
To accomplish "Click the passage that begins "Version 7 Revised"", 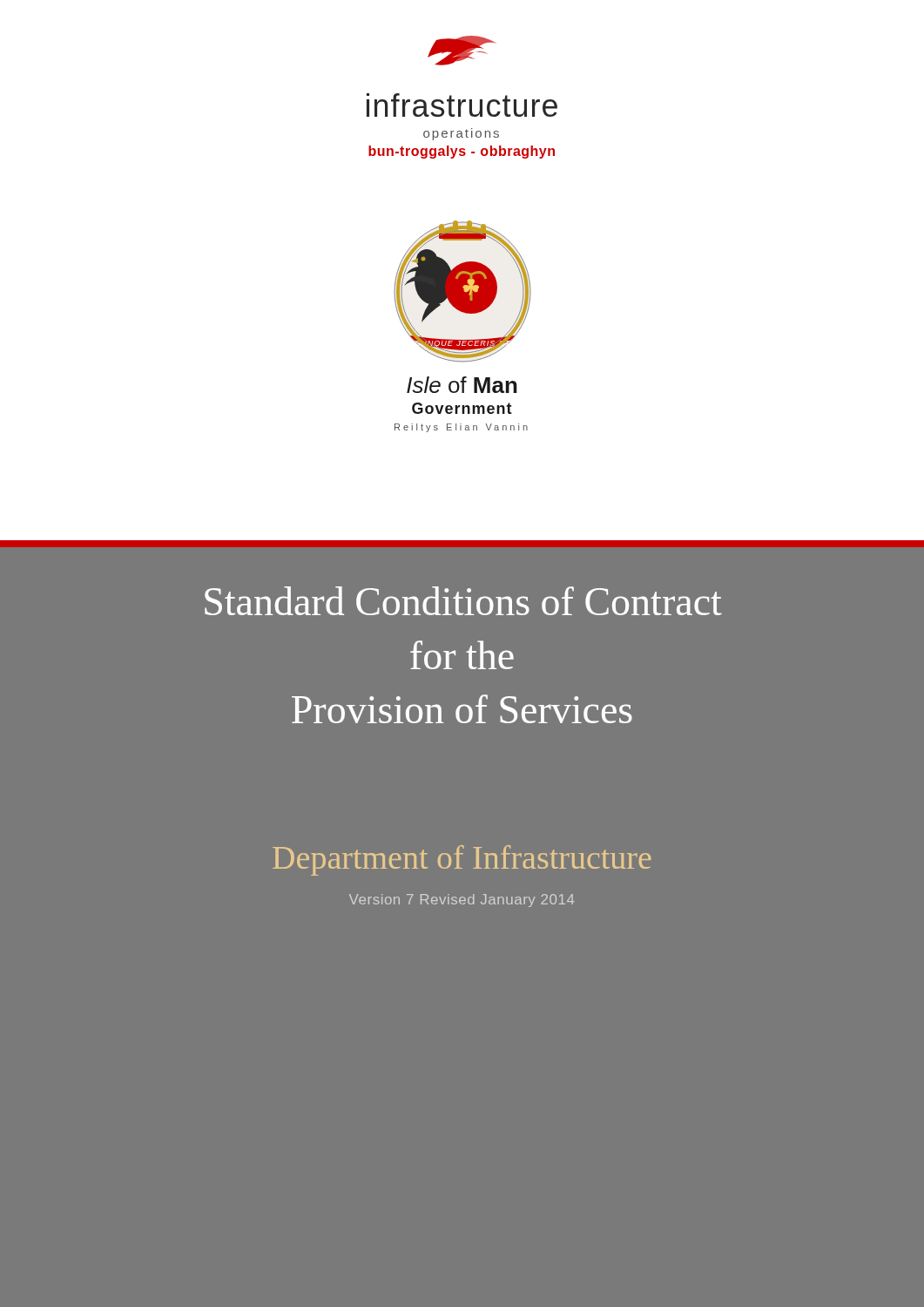I will pyautogui.click(x=462, y=900).
